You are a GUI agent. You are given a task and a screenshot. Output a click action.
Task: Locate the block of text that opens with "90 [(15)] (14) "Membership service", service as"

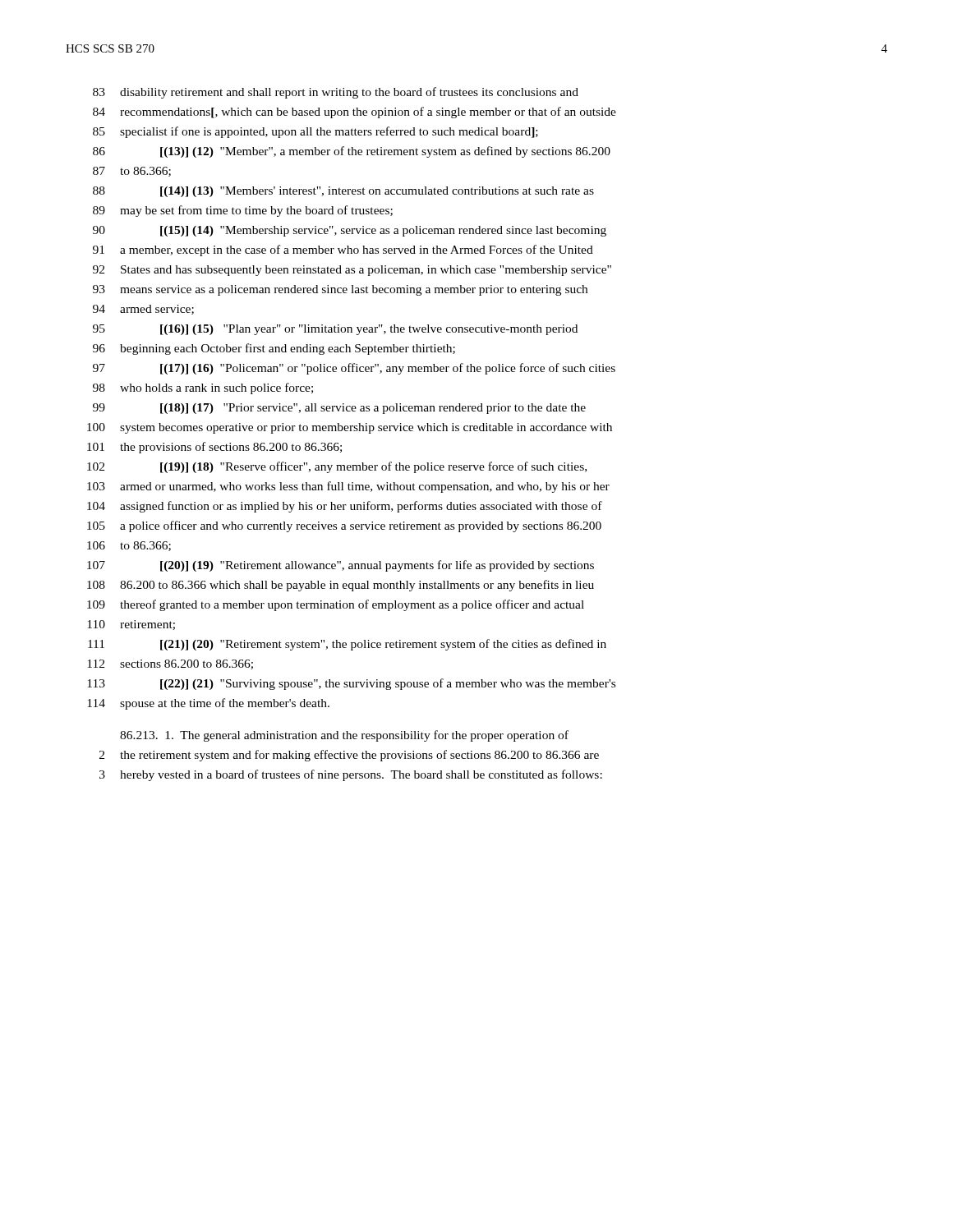[x=476, y=270]
